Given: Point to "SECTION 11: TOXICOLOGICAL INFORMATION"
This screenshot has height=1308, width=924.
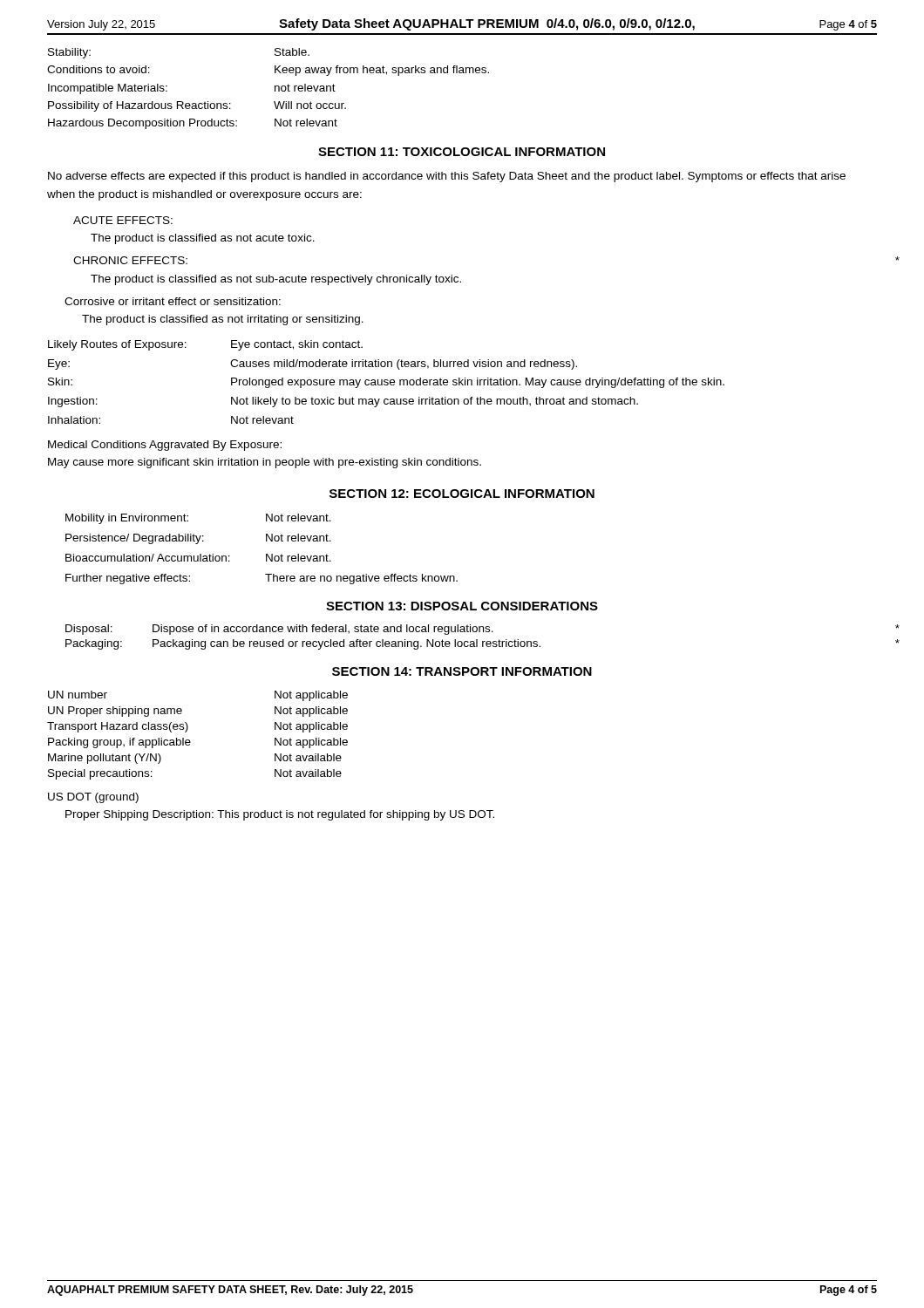Looking at the screenshot, I should click(x=462, y=152).
